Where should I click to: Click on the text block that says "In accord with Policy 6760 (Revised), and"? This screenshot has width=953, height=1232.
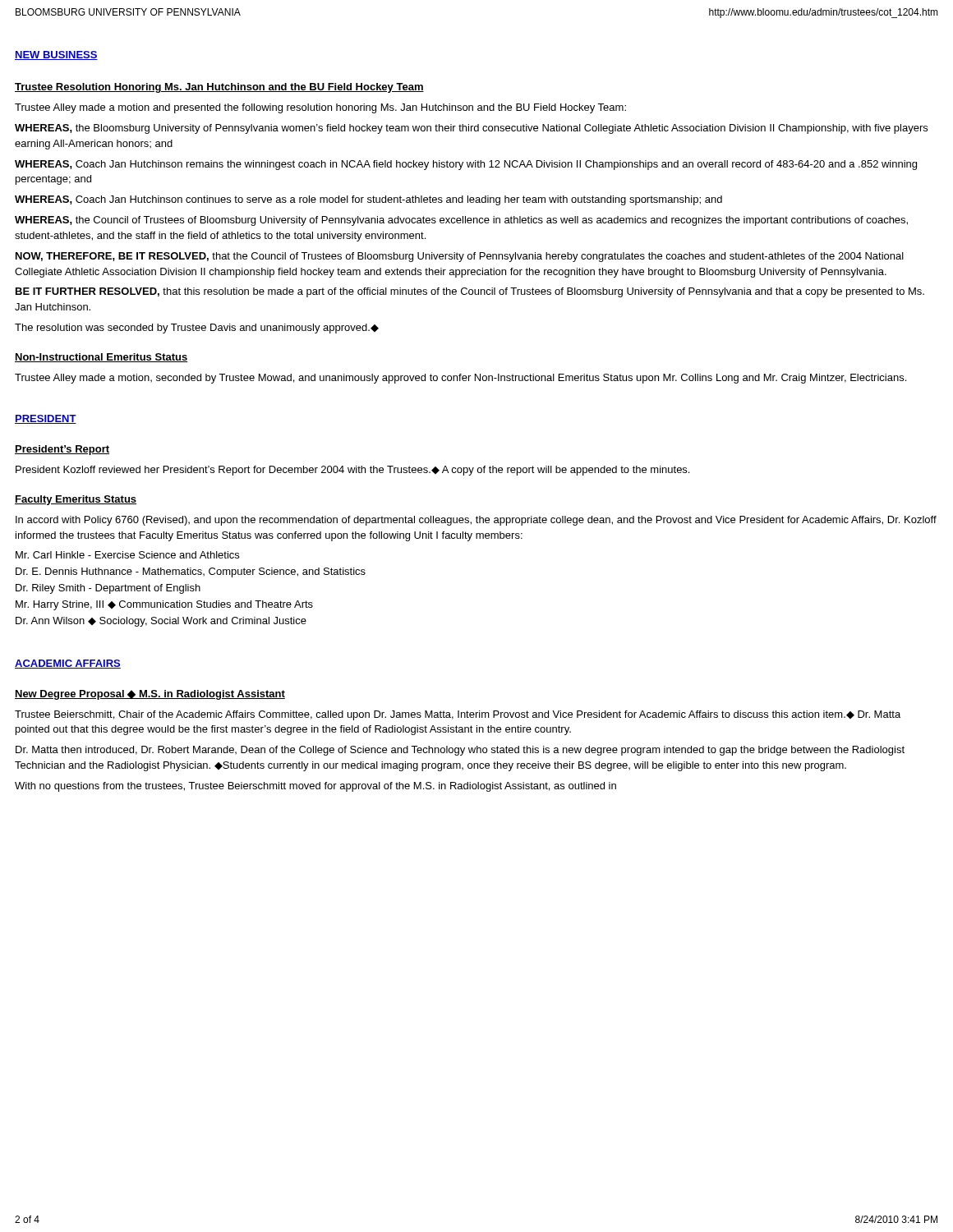pyautogui.click(x=475, y=527)
